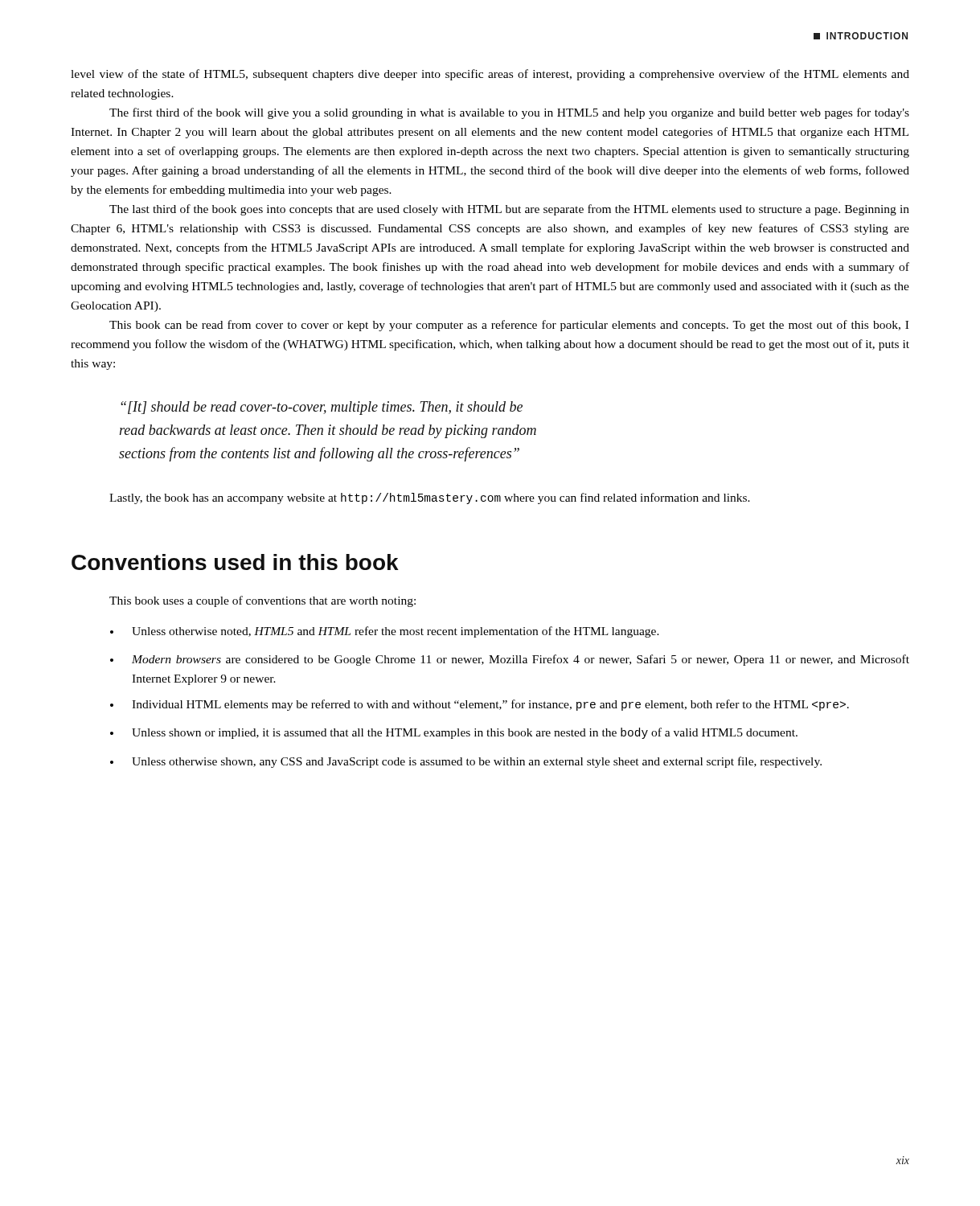This screenshot has width=980, height=1206.
Task: Select the text block starting "• Individual HTML elements"
Action: point(509,706)
